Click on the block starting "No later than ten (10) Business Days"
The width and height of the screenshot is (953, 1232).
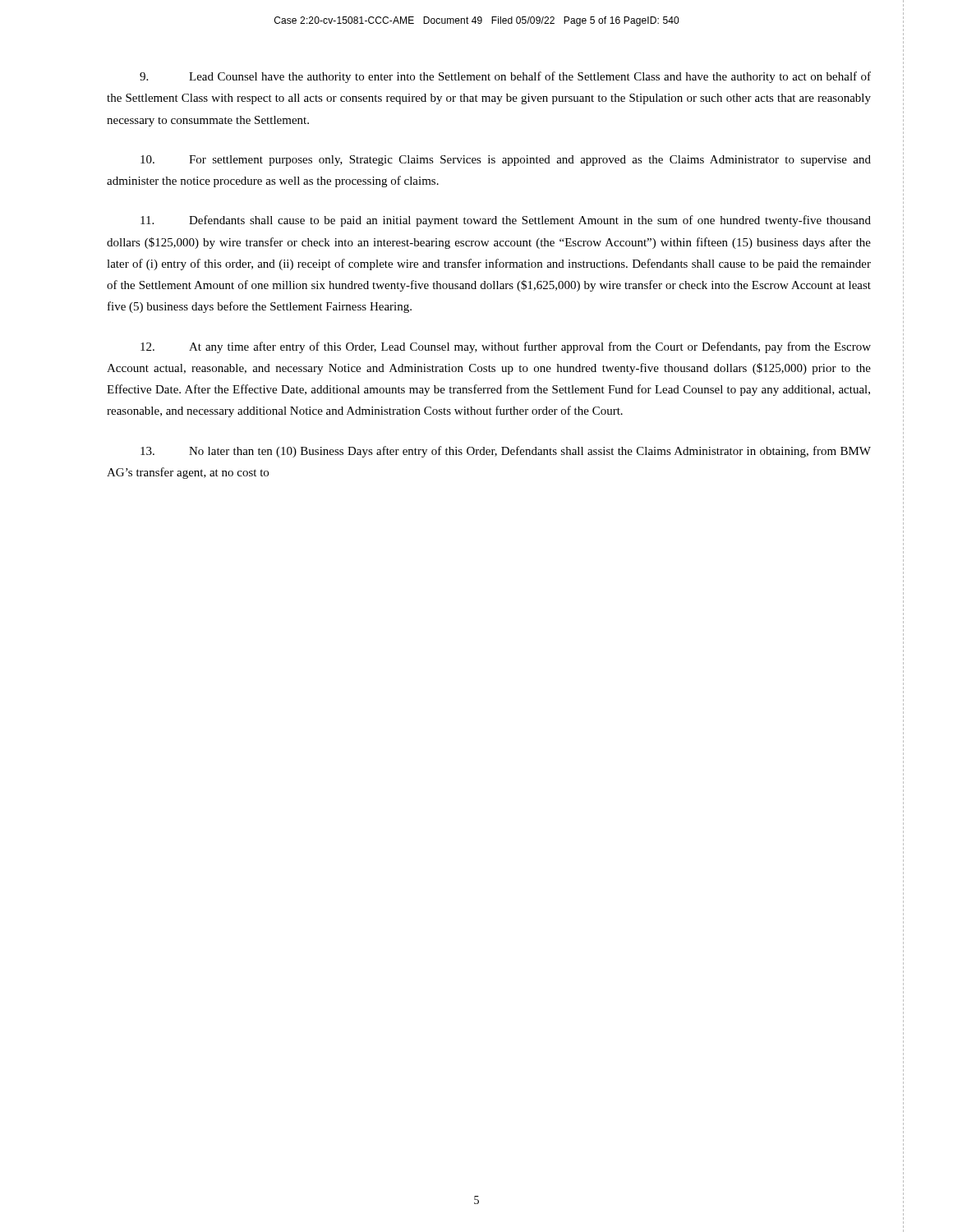[x=489, y=459]
